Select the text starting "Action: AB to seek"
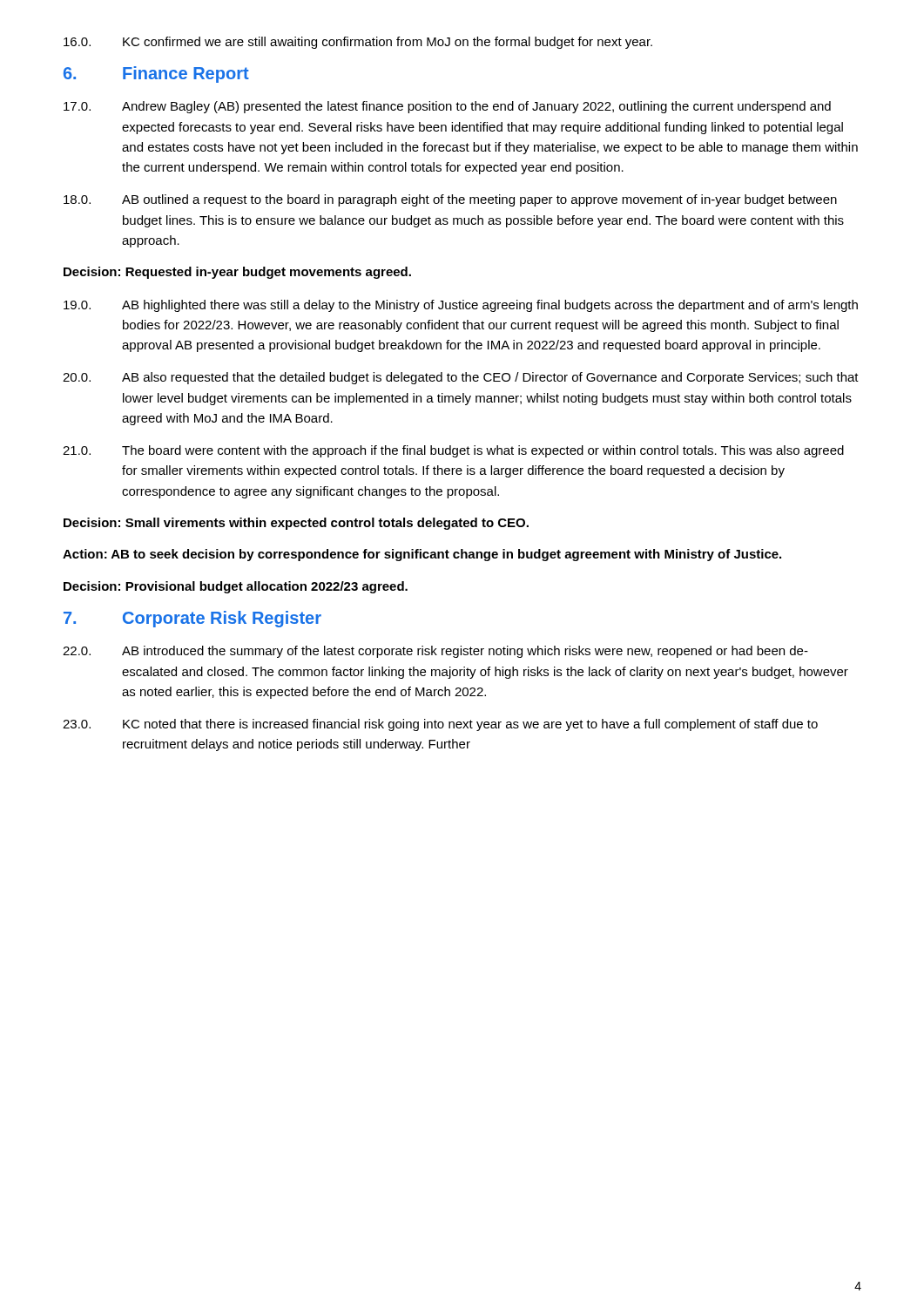The width and height of the screenshot is (924, 1307). (x=422, y=554)
